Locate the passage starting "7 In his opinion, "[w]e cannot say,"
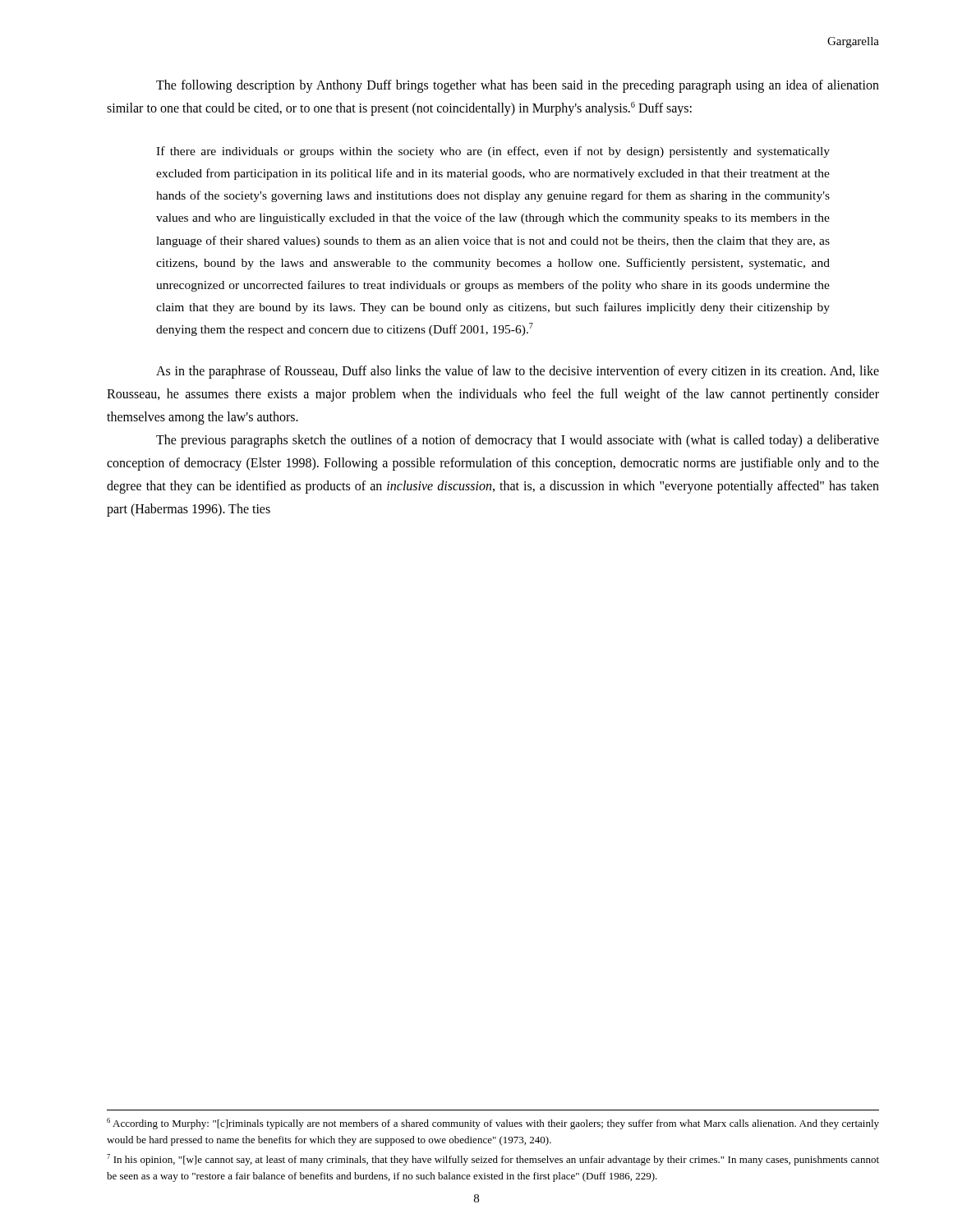The width and height of the screenshot is (953, 1232). click(x=493, y=1167)
